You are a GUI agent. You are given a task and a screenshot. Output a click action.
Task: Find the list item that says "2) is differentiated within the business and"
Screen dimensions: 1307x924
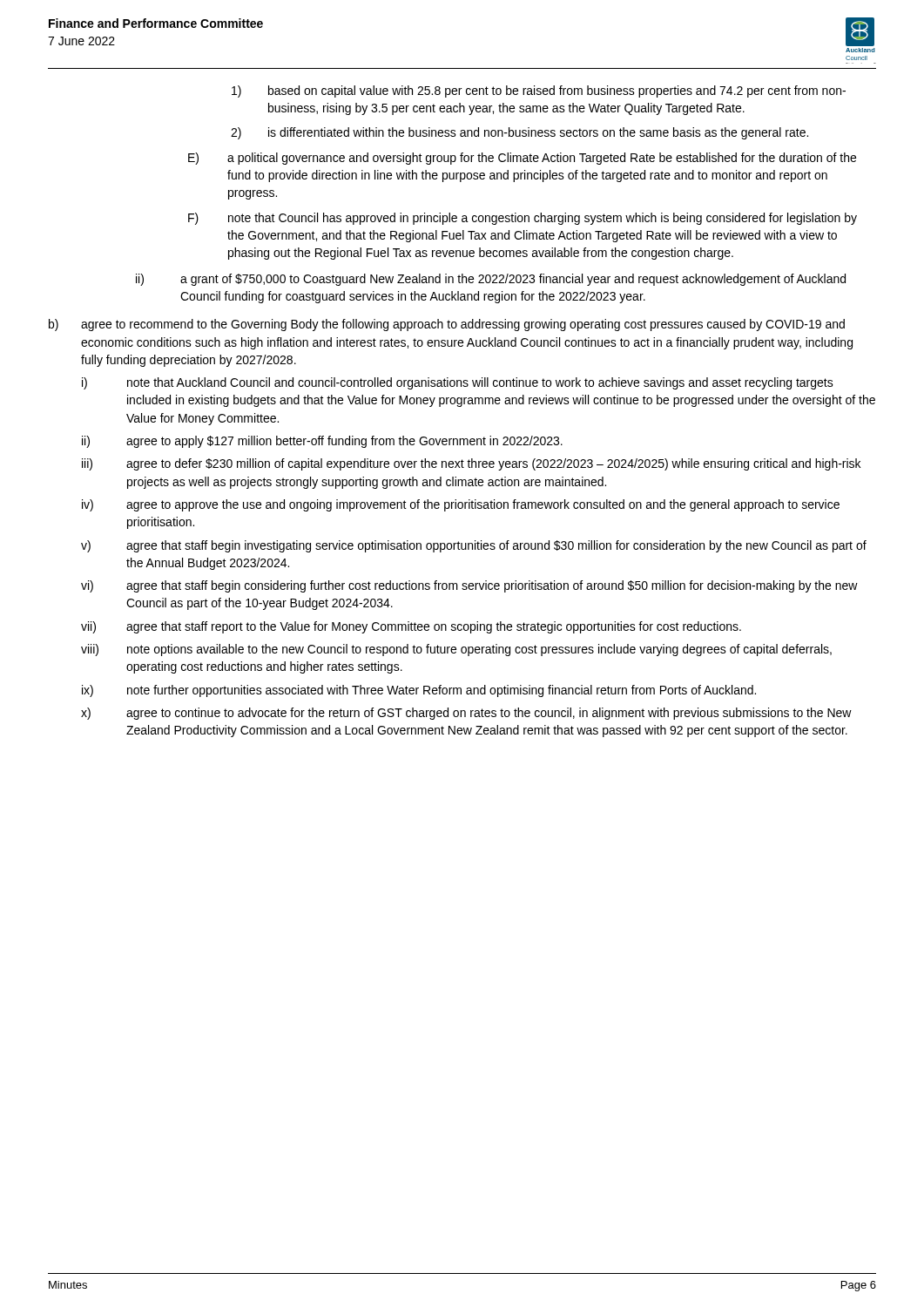click(x=553, y=132)
